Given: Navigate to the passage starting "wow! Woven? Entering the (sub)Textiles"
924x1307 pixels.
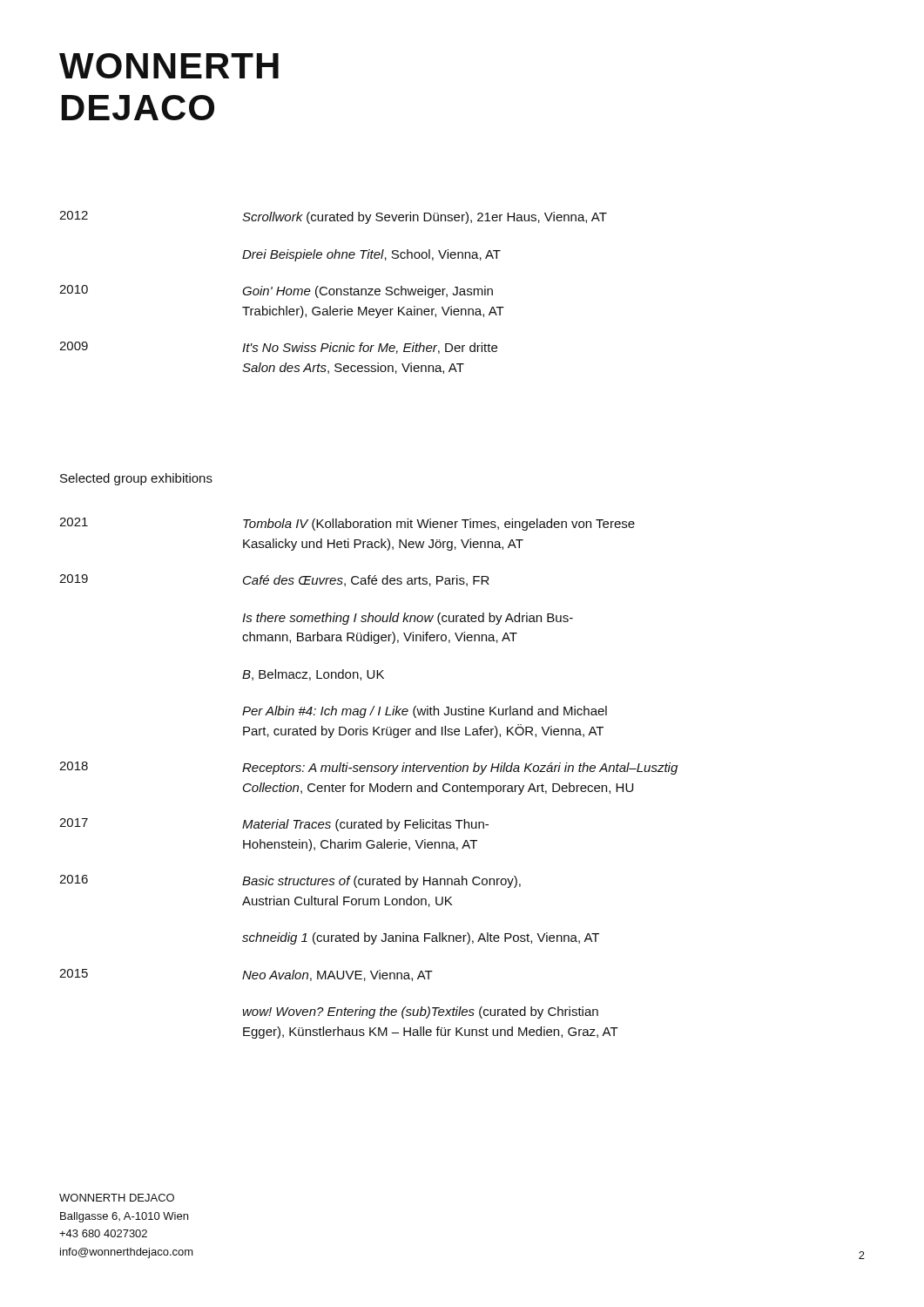Looking at the screenshot, I should coord(462,1022).
